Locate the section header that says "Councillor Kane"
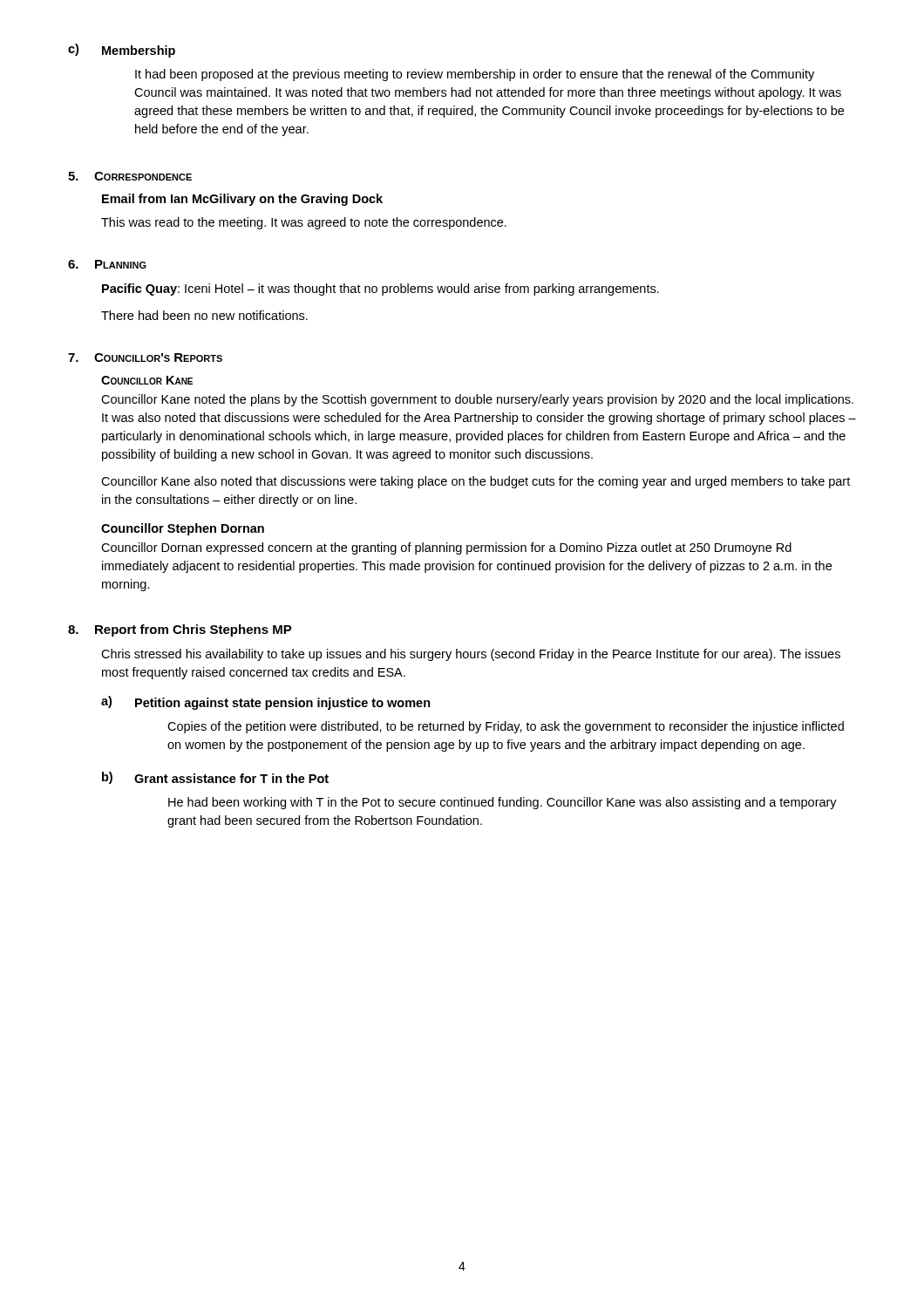Screen dimensions: 1308x924 (147, 380)
